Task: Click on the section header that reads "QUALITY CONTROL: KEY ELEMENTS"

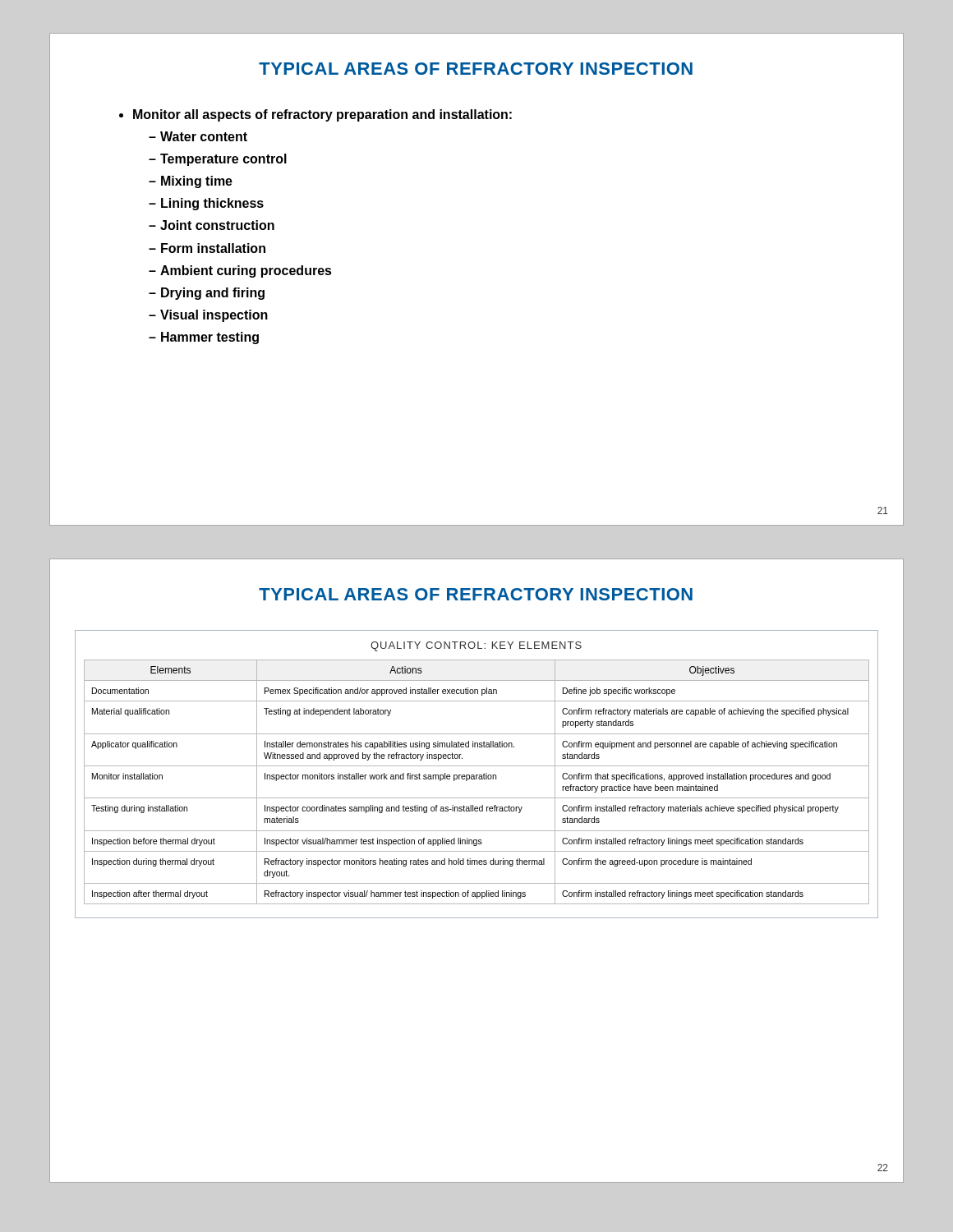Action: [476, 645]
